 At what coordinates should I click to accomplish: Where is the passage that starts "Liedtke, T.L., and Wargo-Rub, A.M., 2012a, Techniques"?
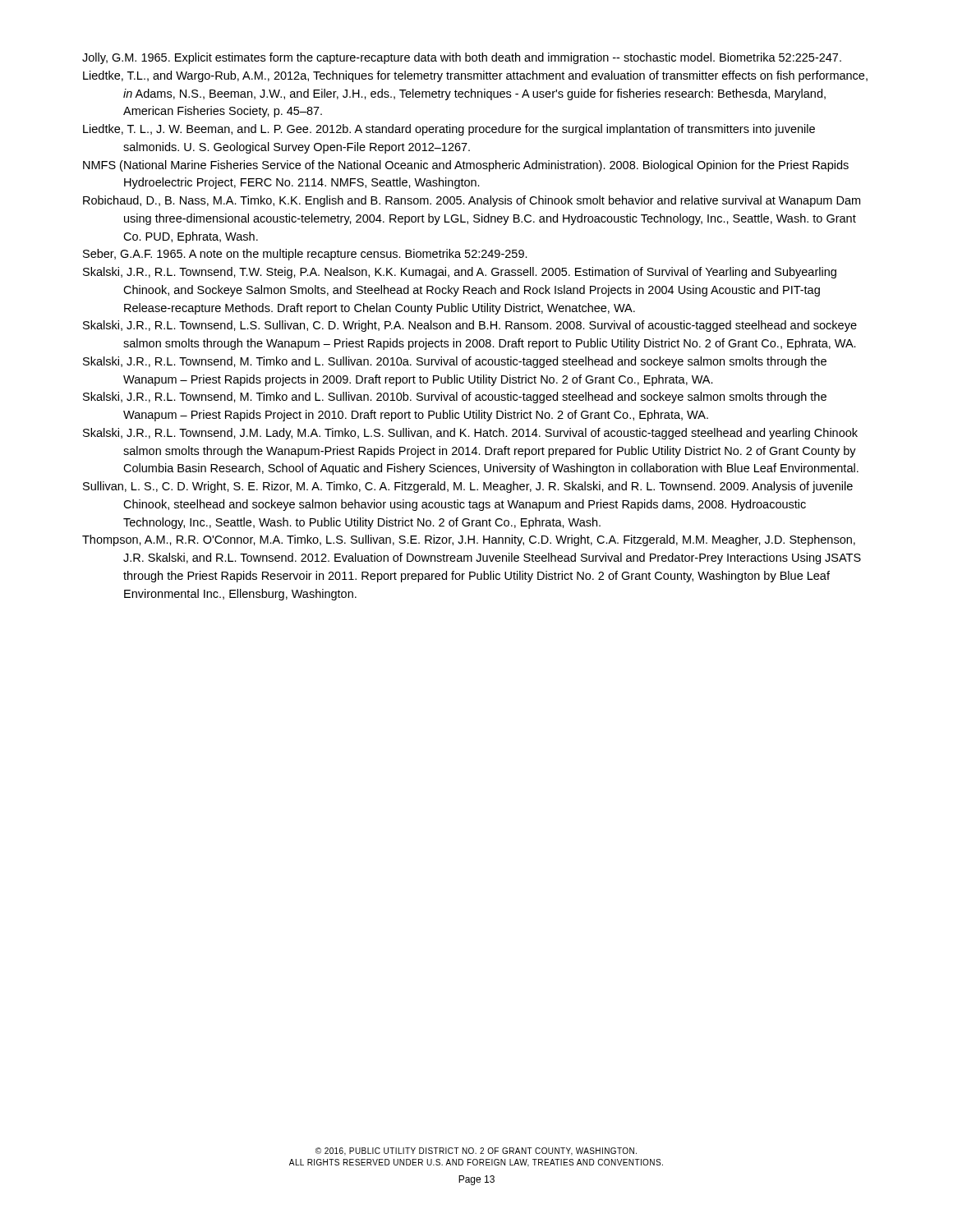(476, 94)
